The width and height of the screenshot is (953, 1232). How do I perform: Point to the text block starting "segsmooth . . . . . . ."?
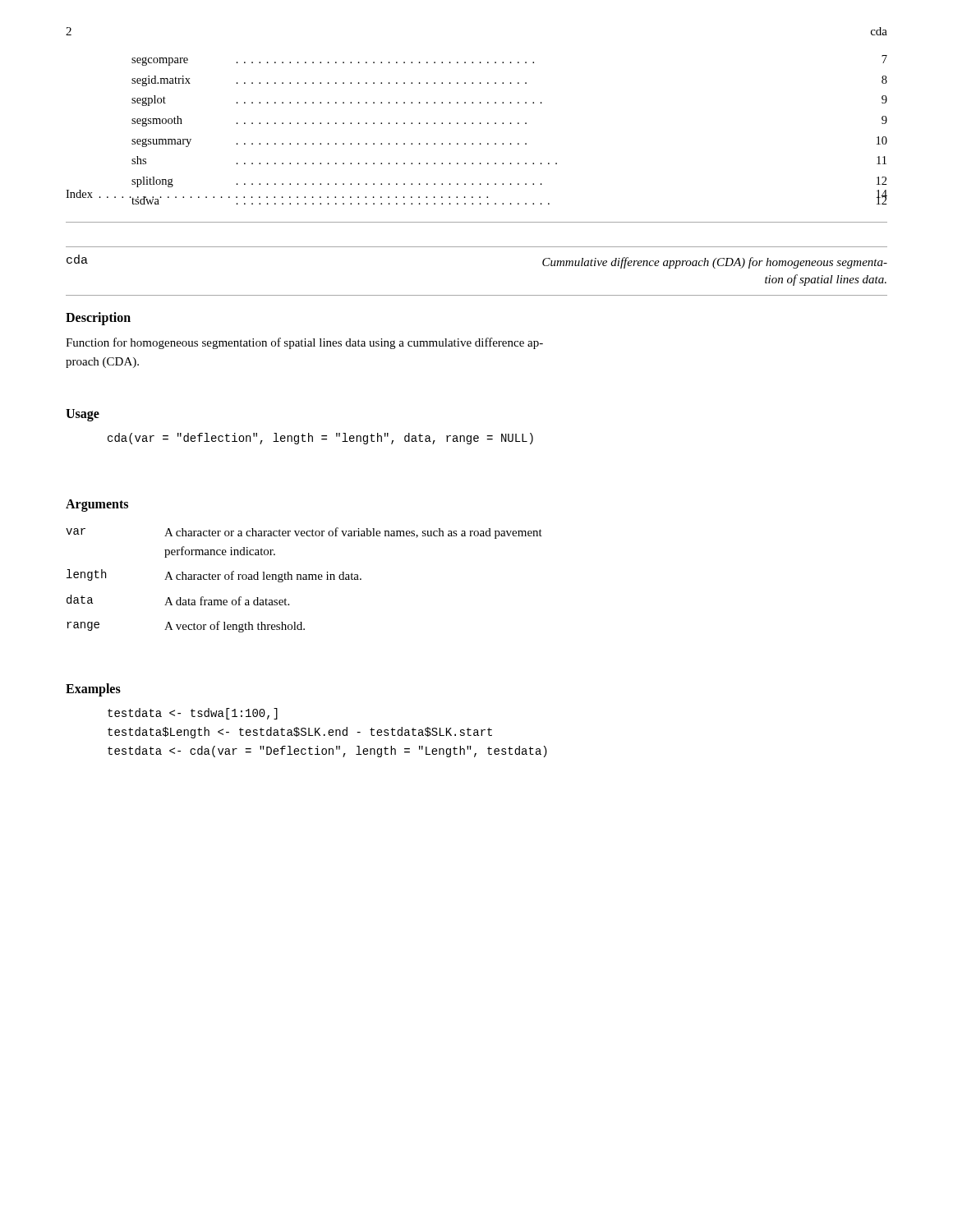[509, 120]
